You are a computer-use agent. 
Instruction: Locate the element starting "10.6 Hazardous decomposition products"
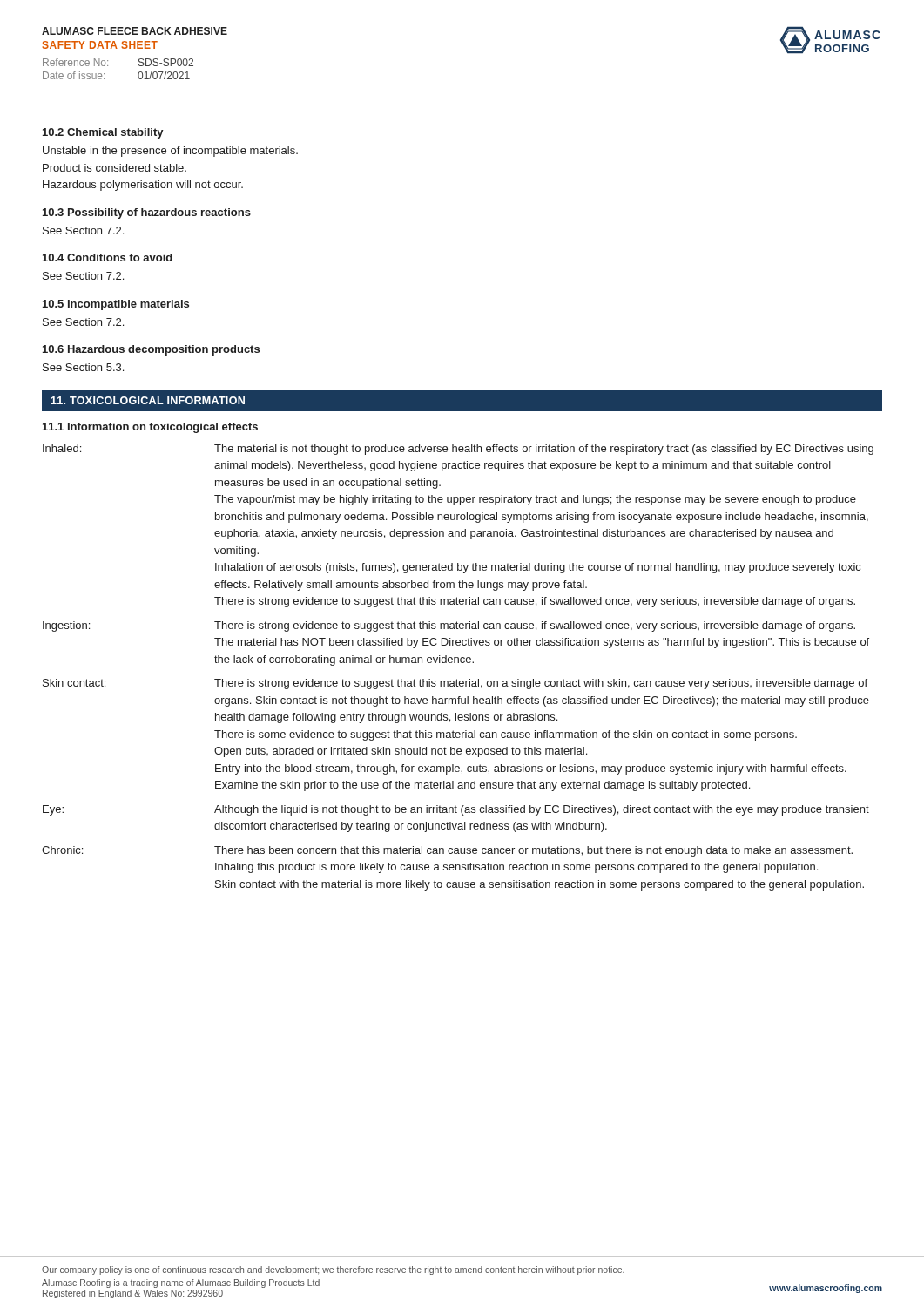coord(151,349)
